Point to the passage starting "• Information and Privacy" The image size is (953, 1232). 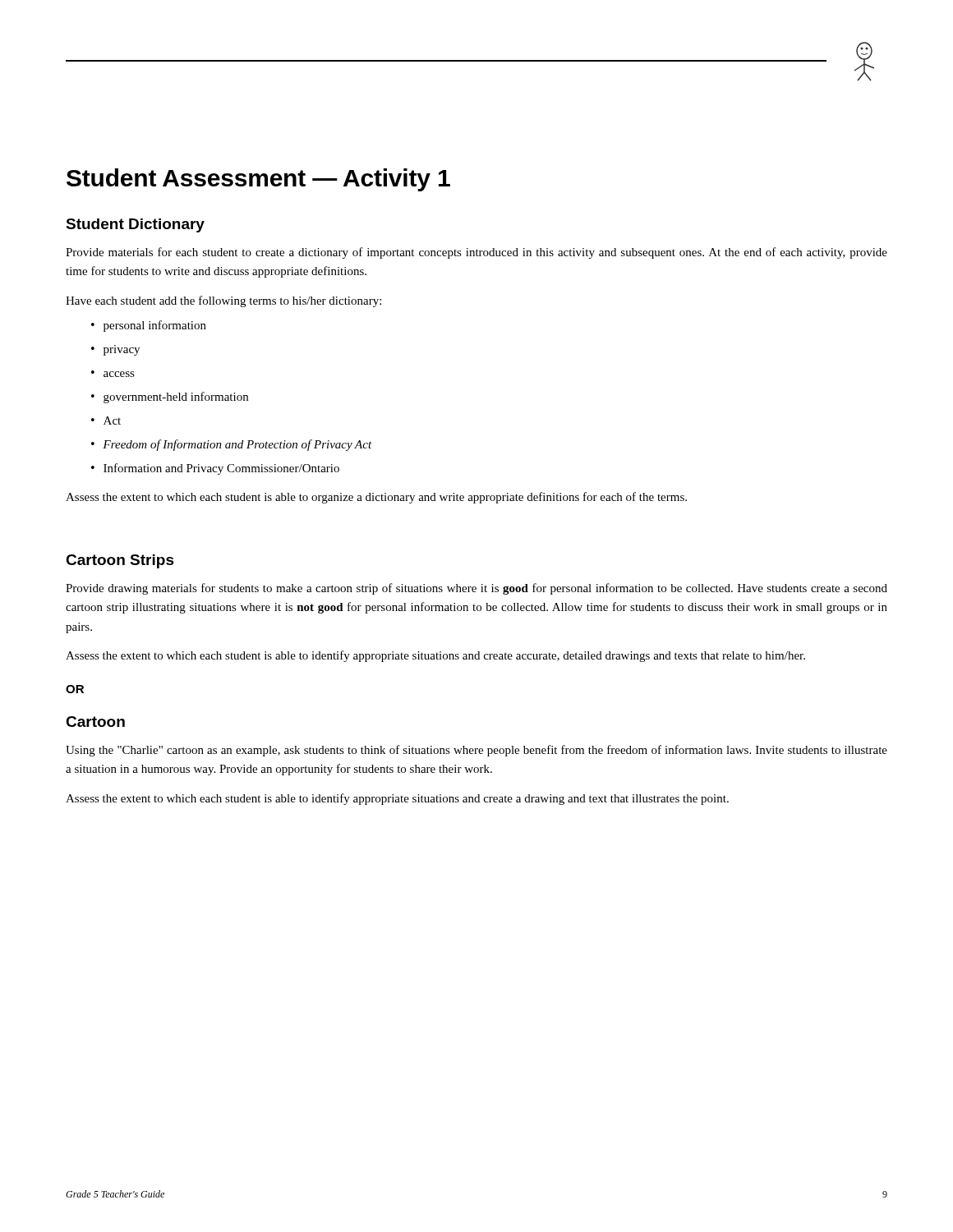point(215,468)
